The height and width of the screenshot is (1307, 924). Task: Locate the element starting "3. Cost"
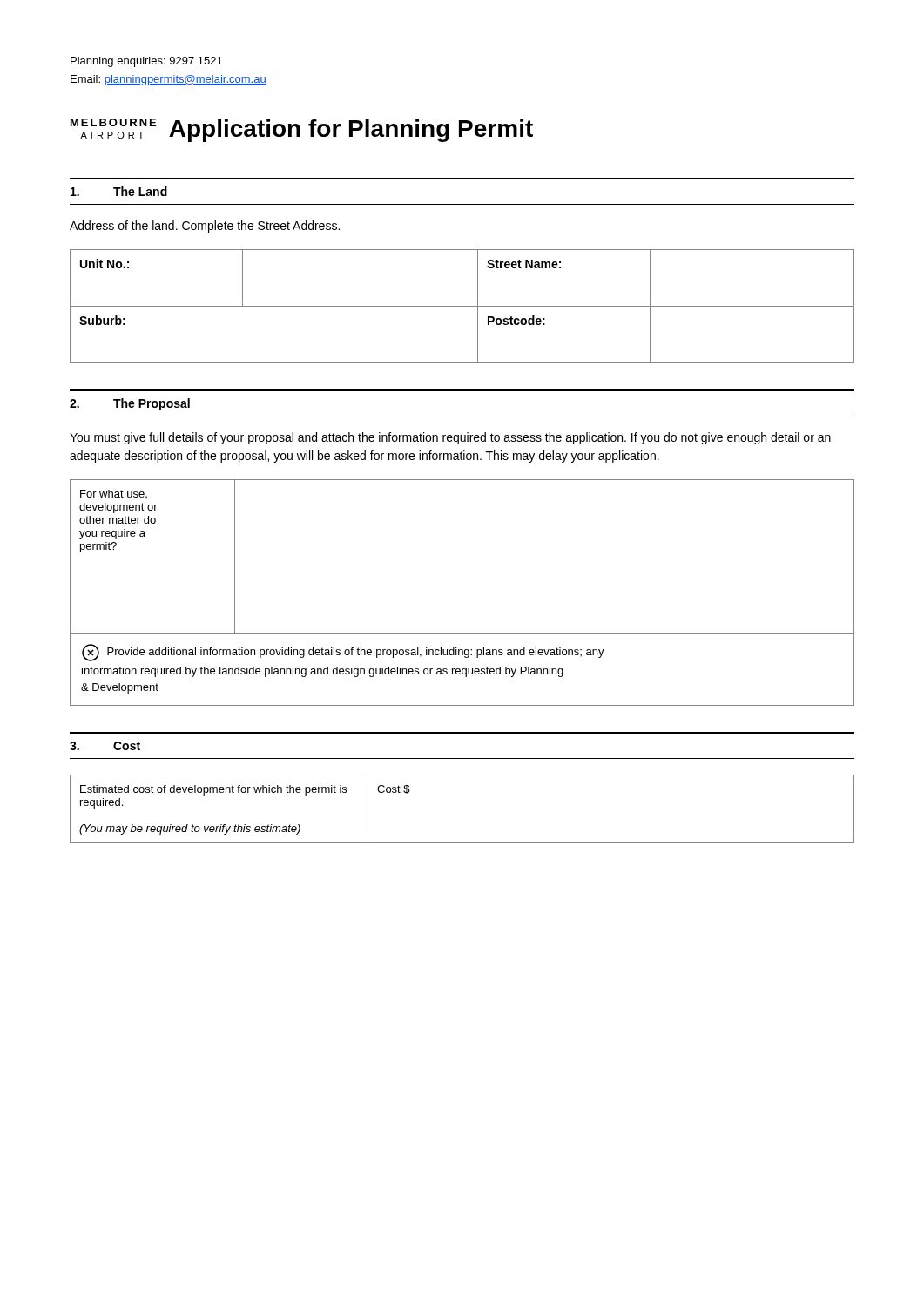tap(105, 746)
